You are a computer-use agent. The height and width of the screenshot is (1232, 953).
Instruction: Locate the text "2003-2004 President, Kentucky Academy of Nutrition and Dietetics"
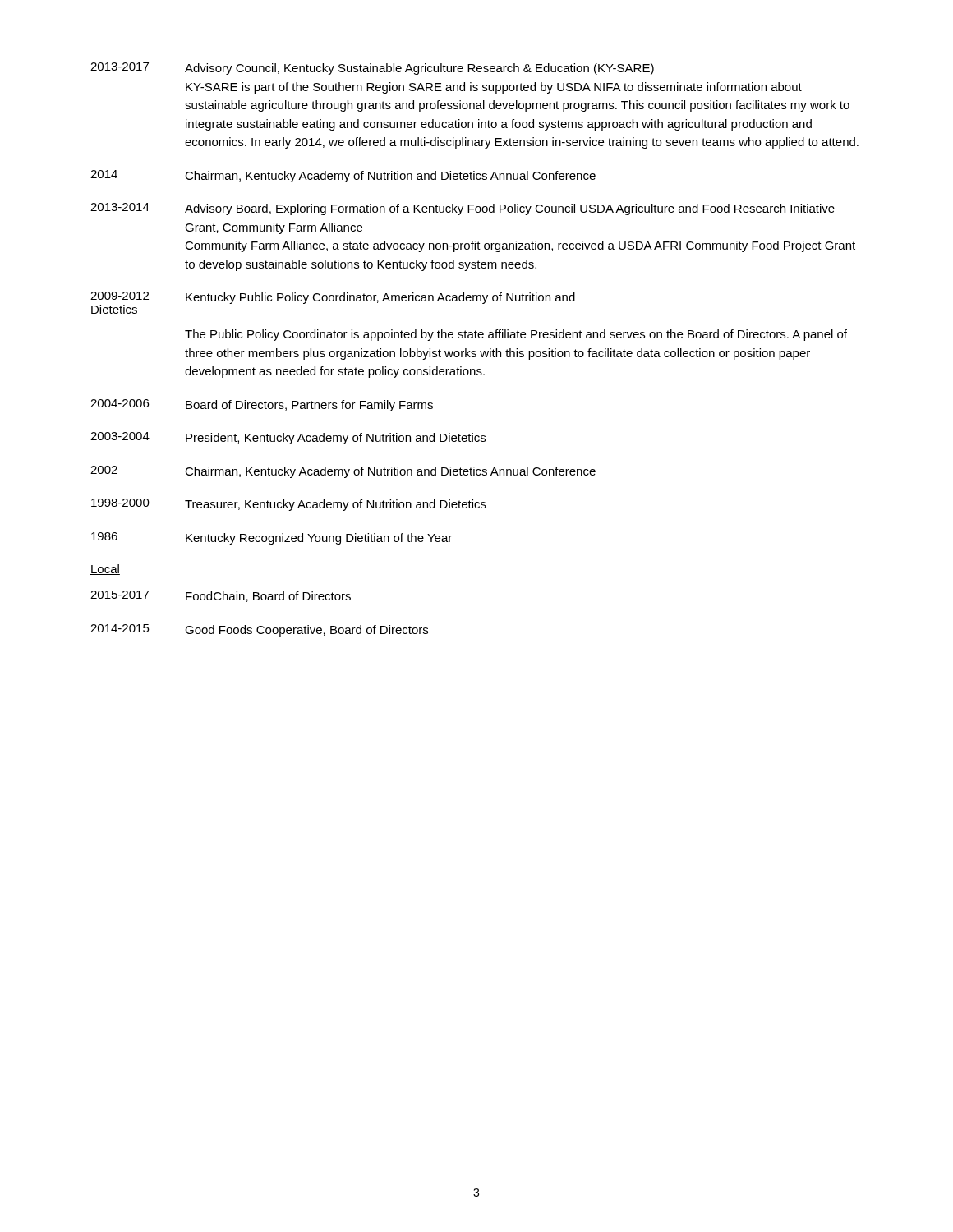coord(476,438)
